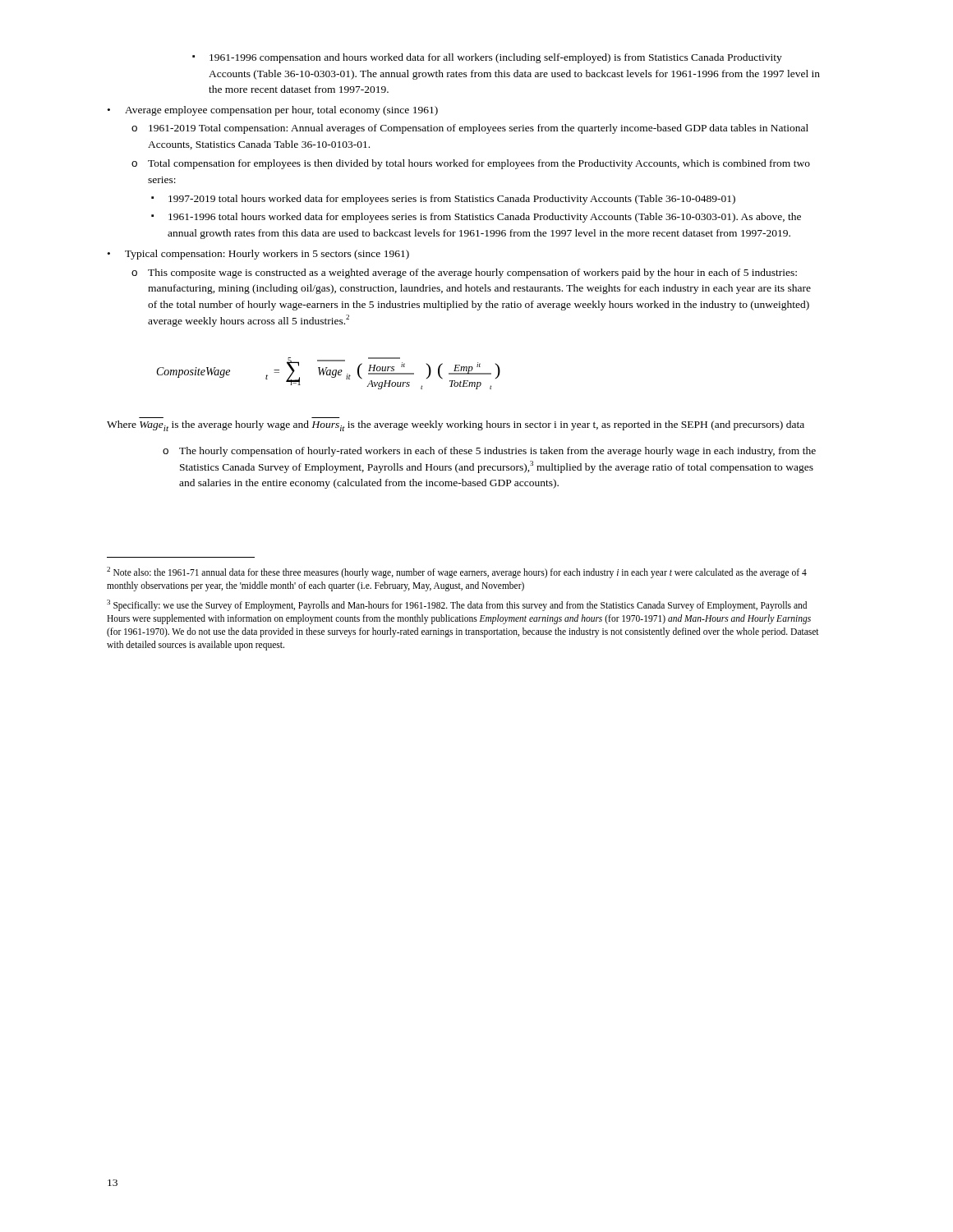
Task: Select the footnote that reads "3 Specifically: we use the Survey"
Action: (463, 624)
